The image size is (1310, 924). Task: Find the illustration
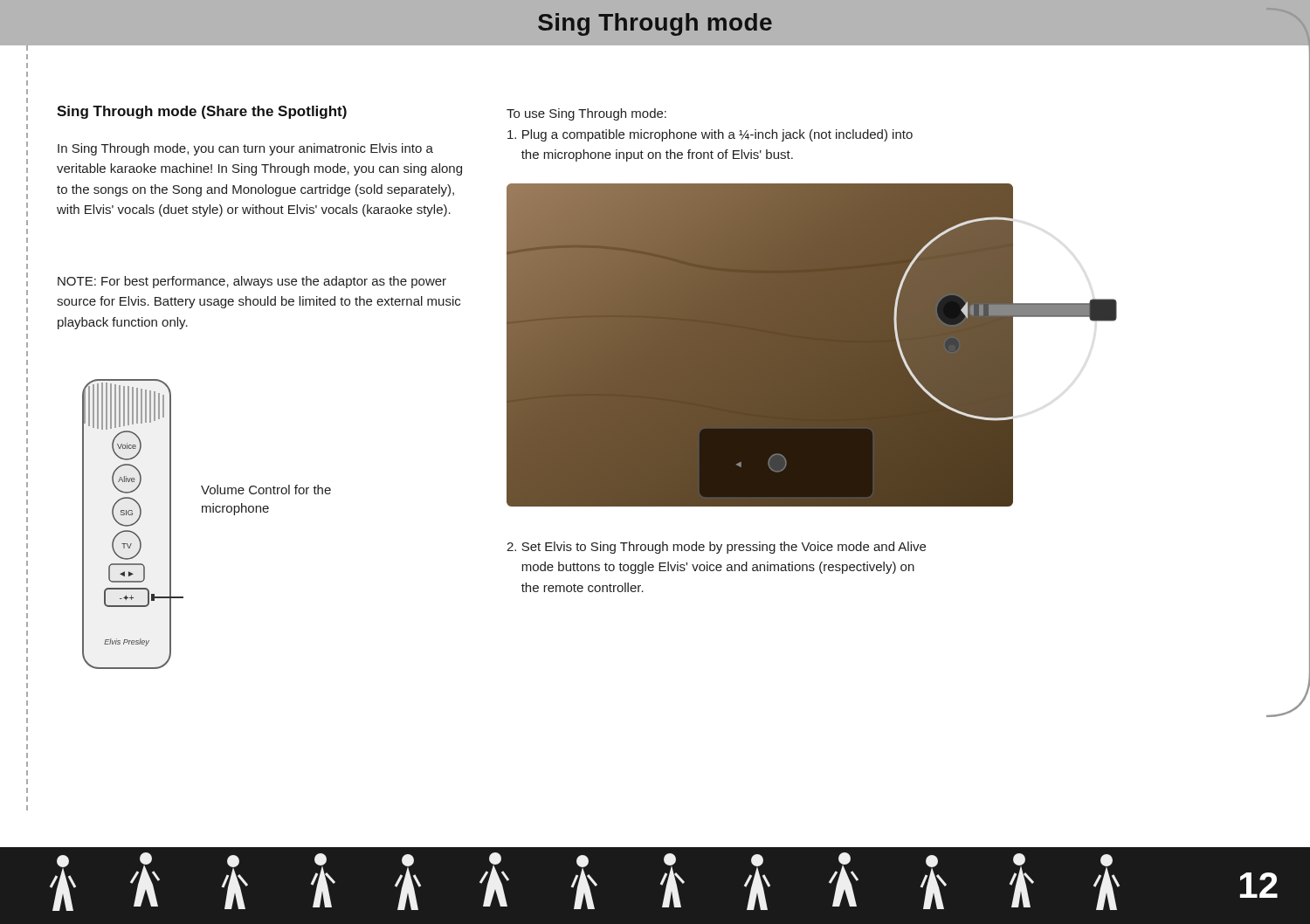[x=144, y=533]
